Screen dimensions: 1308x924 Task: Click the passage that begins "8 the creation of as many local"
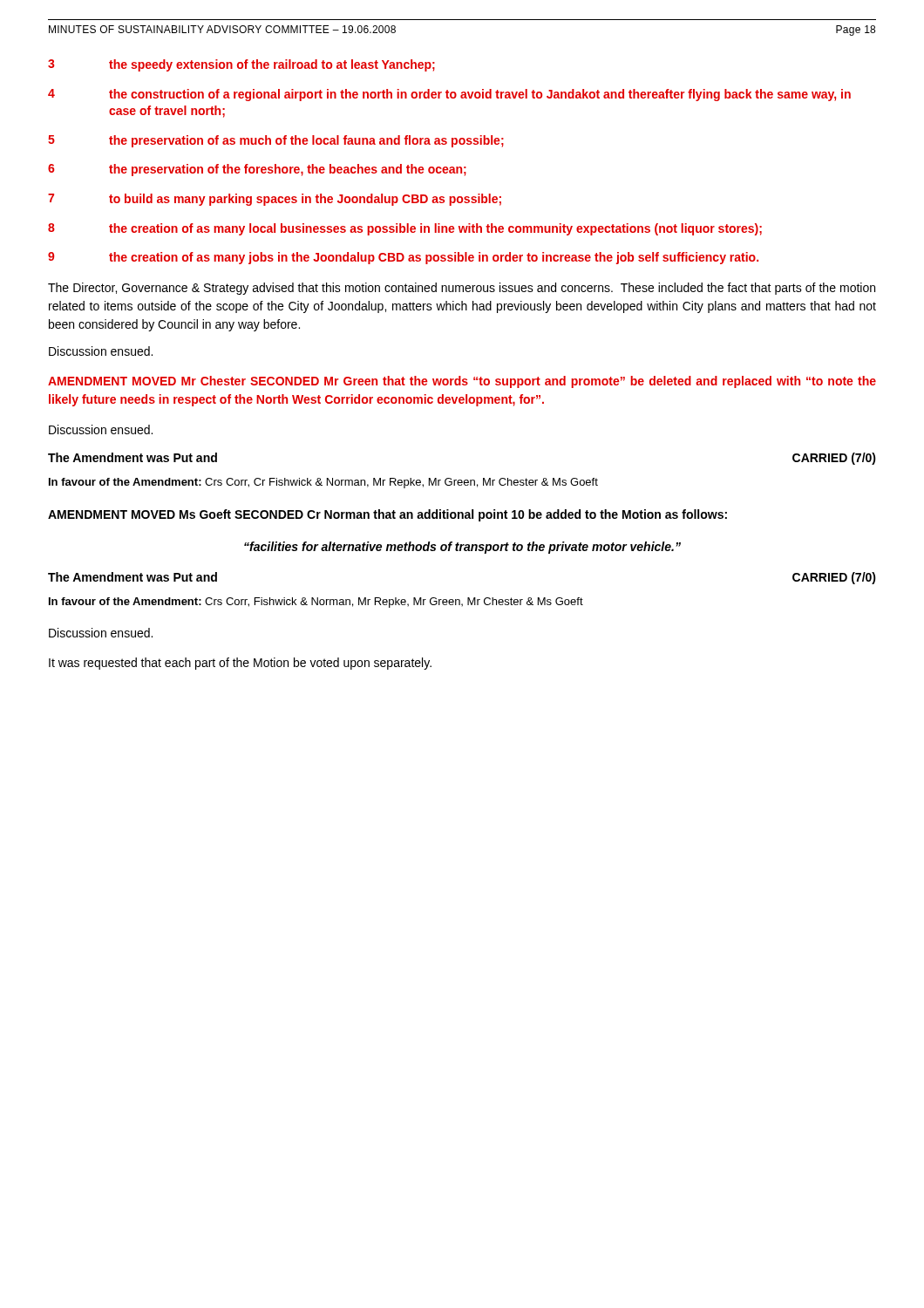point(405,229)
